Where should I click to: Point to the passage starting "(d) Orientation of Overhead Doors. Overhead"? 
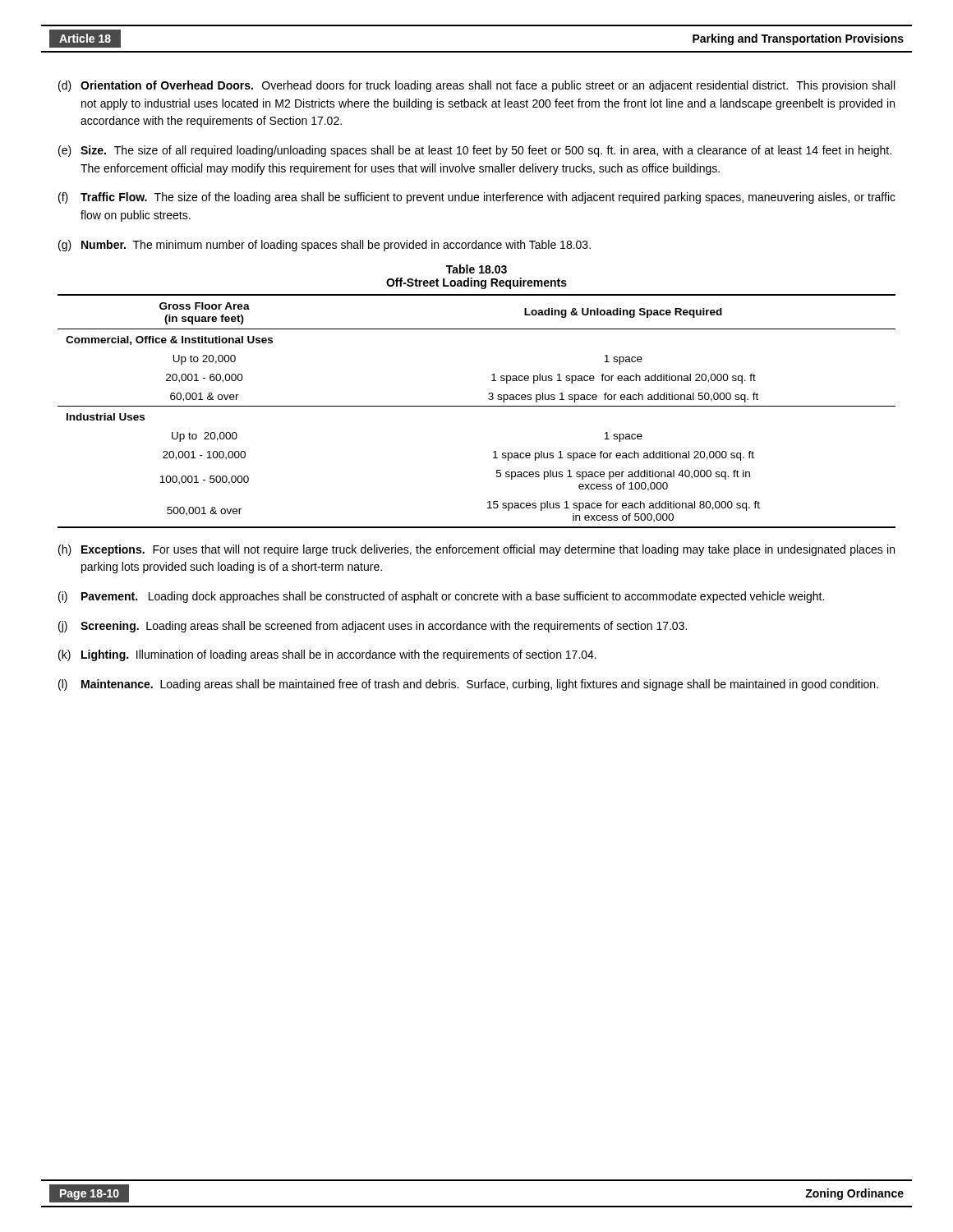[476, 104]
